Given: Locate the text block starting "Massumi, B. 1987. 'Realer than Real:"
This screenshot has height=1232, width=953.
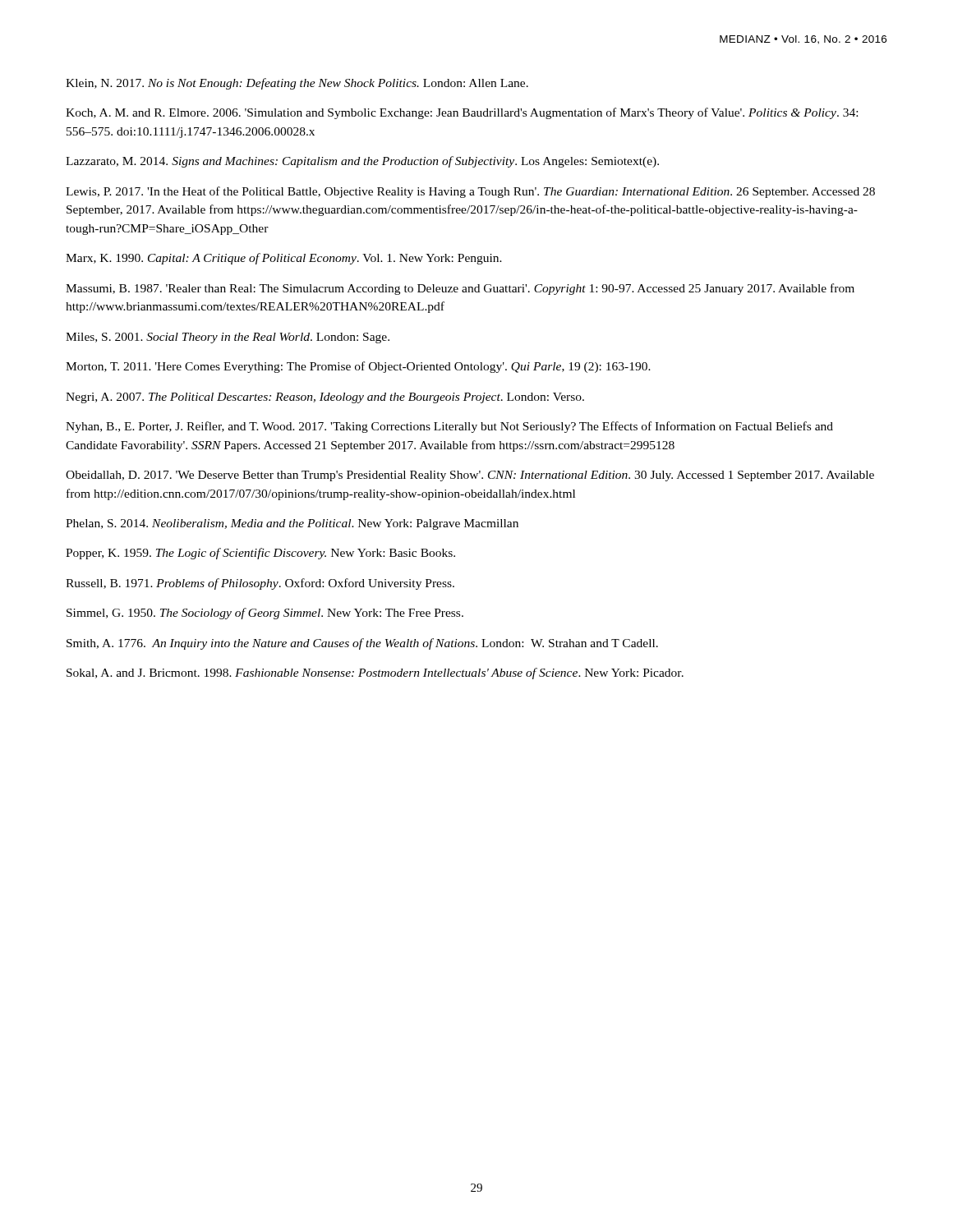Looking at the screenshot, I should (x=460, y=297).
